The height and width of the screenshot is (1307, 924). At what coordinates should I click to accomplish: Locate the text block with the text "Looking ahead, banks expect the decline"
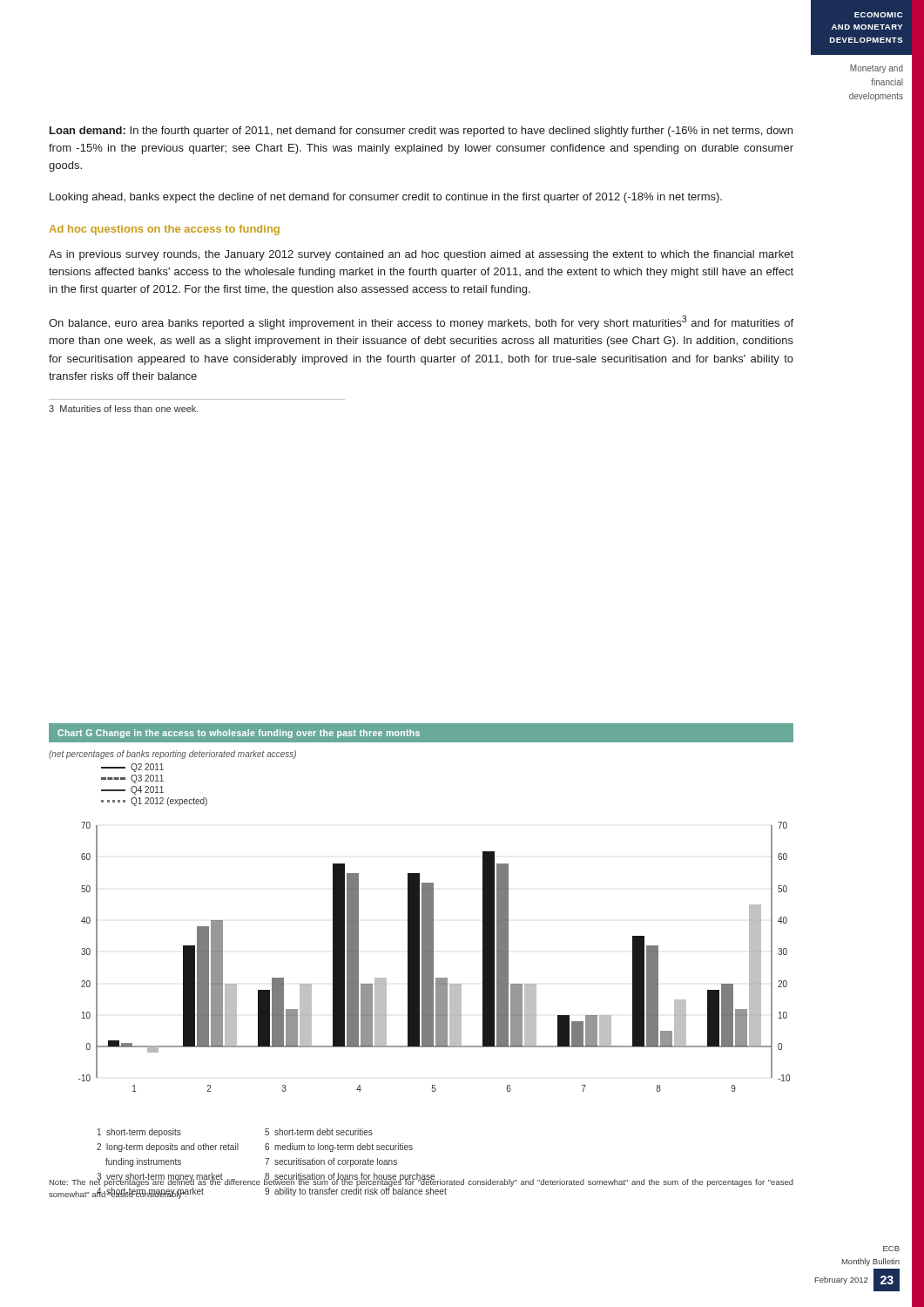tap(386, 197)
